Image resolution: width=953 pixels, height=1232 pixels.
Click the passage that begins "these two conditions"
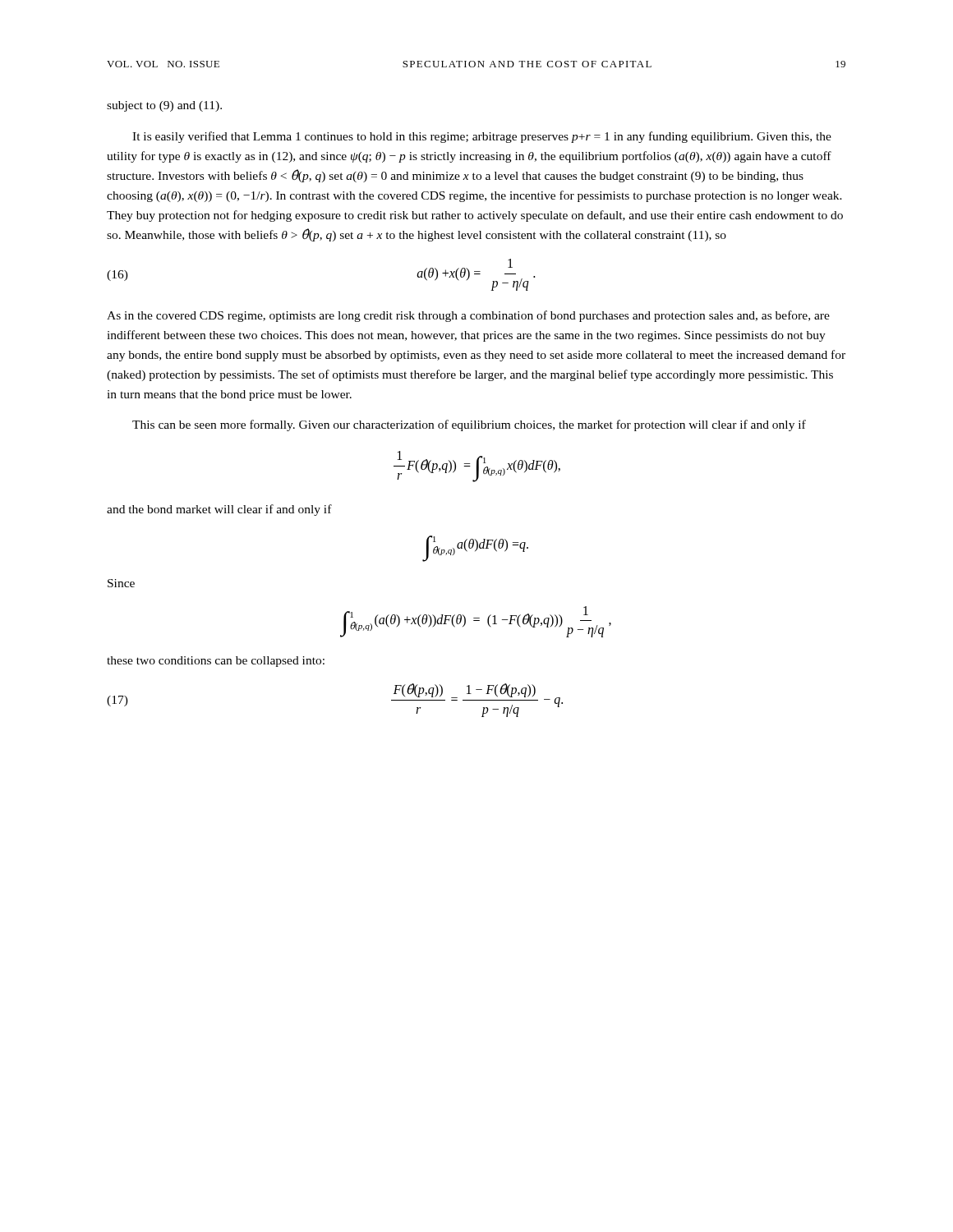click(x=216, y=660)
